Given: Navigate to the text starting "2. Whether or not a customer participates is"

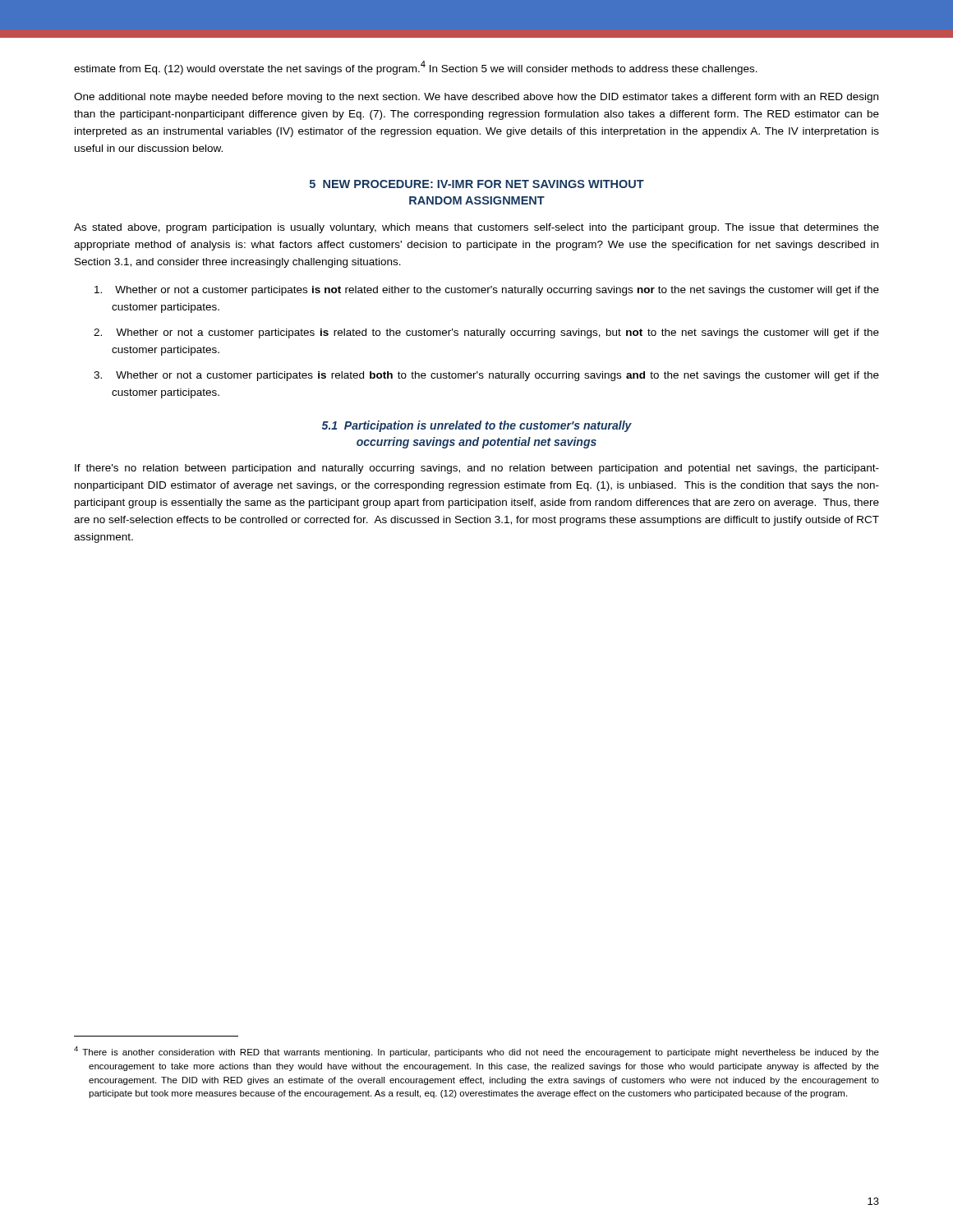Looking at the screenshot, I should (489, 340).
